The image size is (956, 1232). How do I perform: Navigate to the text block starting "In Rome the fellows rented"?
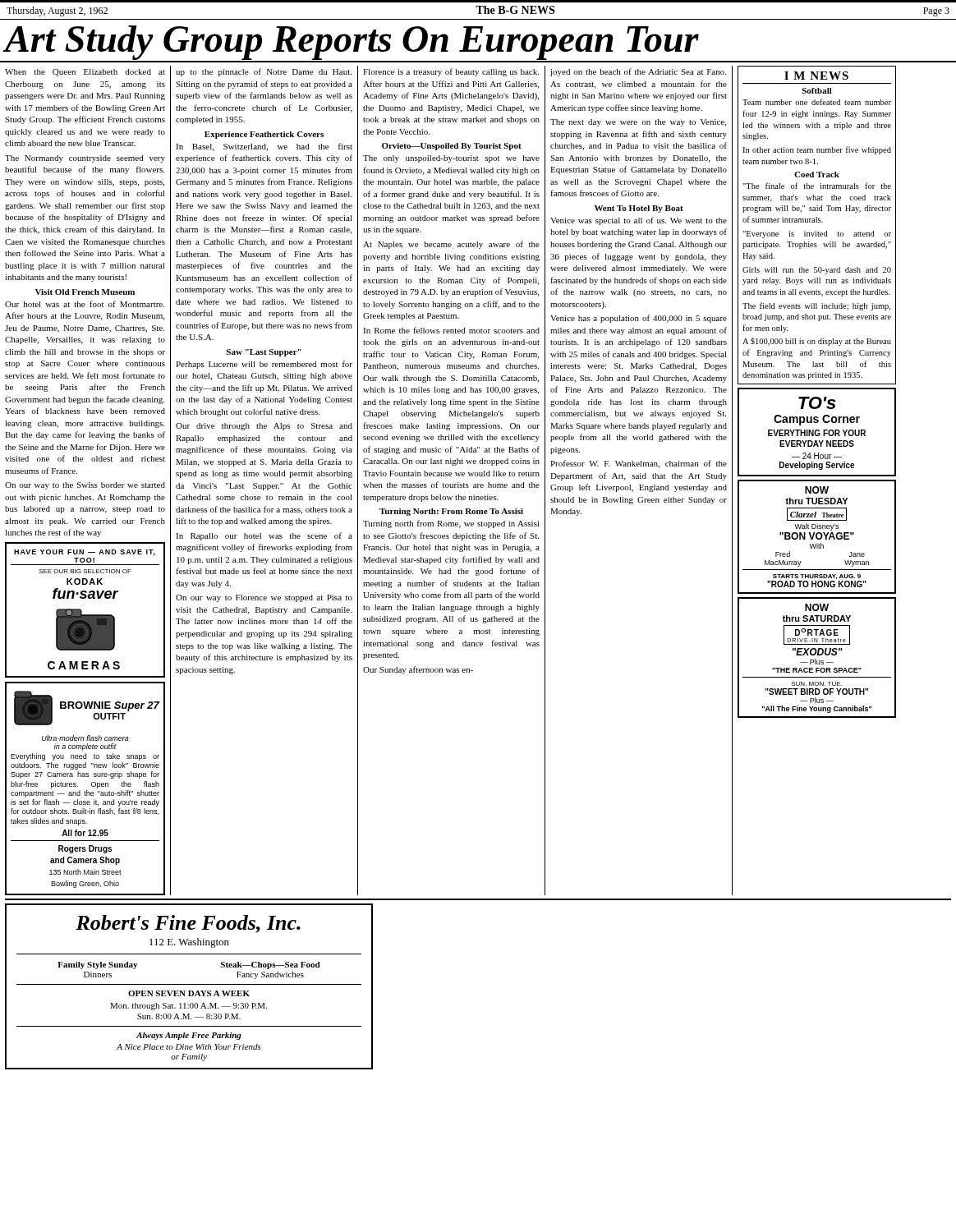pyautogui.click(x=451, y=413)
